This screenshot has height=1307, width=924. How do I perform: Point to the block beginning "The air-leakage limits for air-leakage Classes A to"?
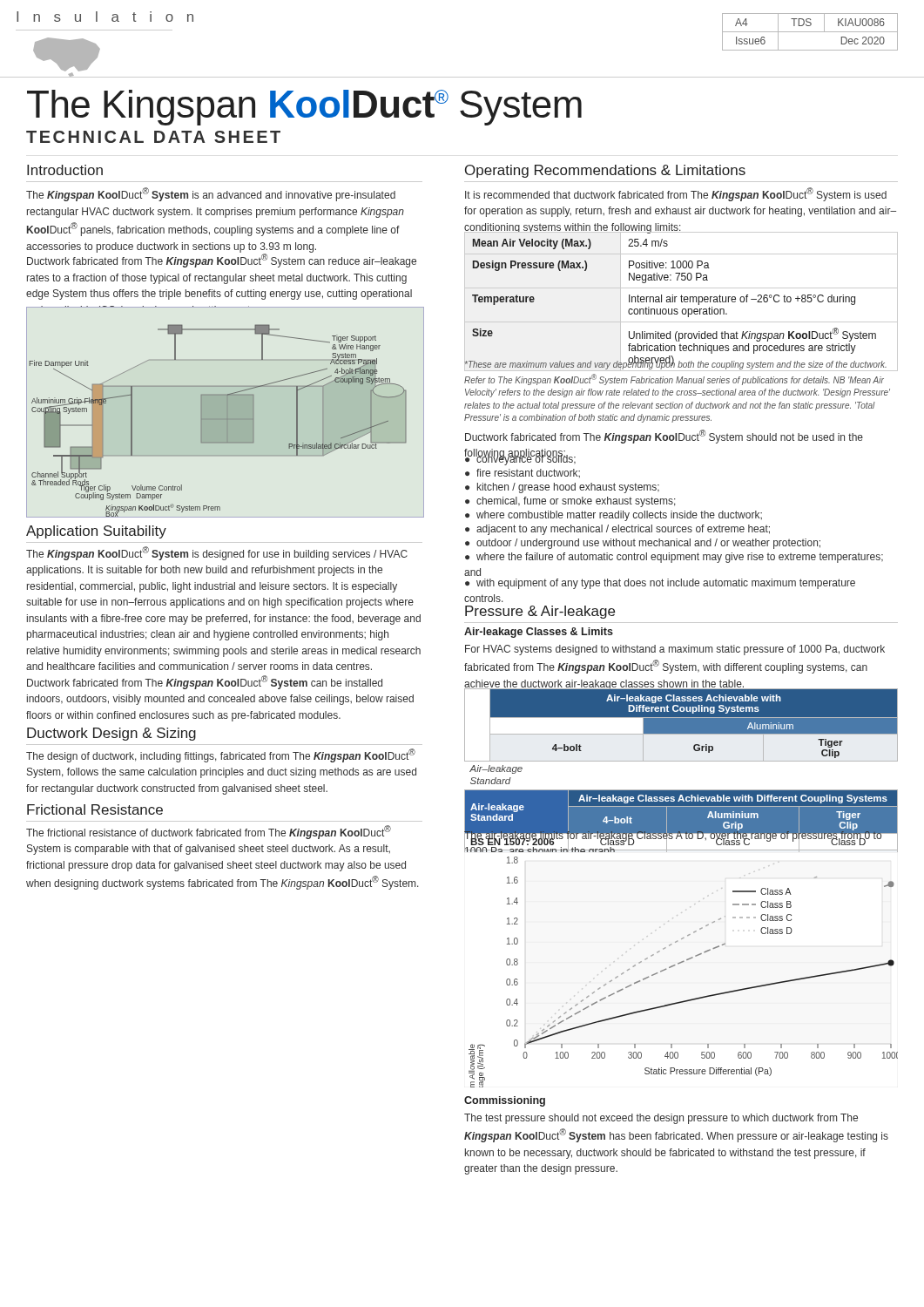point(673,844)
